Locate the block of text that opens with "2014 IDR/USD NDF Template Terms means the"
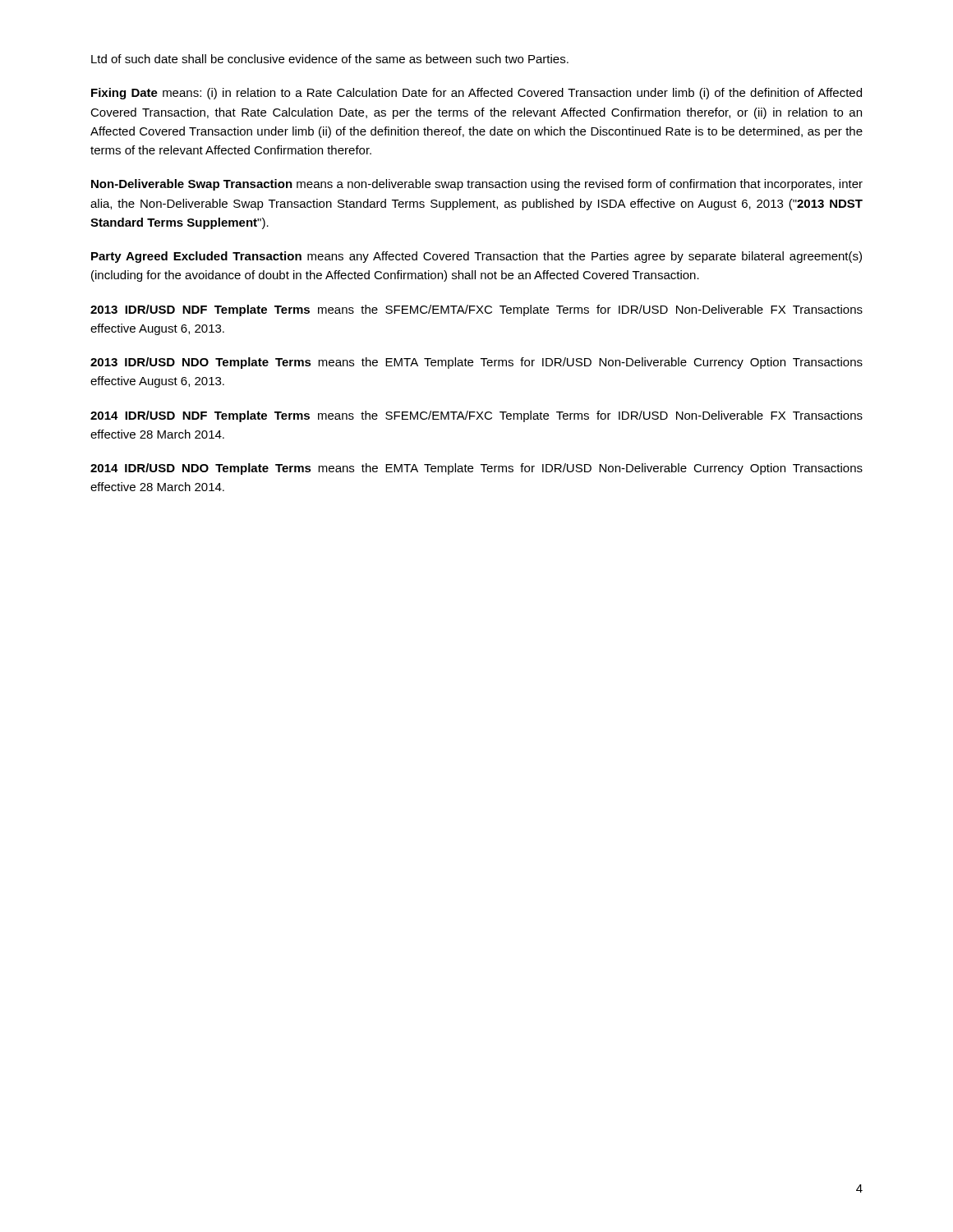 click(x=476, y=424)
